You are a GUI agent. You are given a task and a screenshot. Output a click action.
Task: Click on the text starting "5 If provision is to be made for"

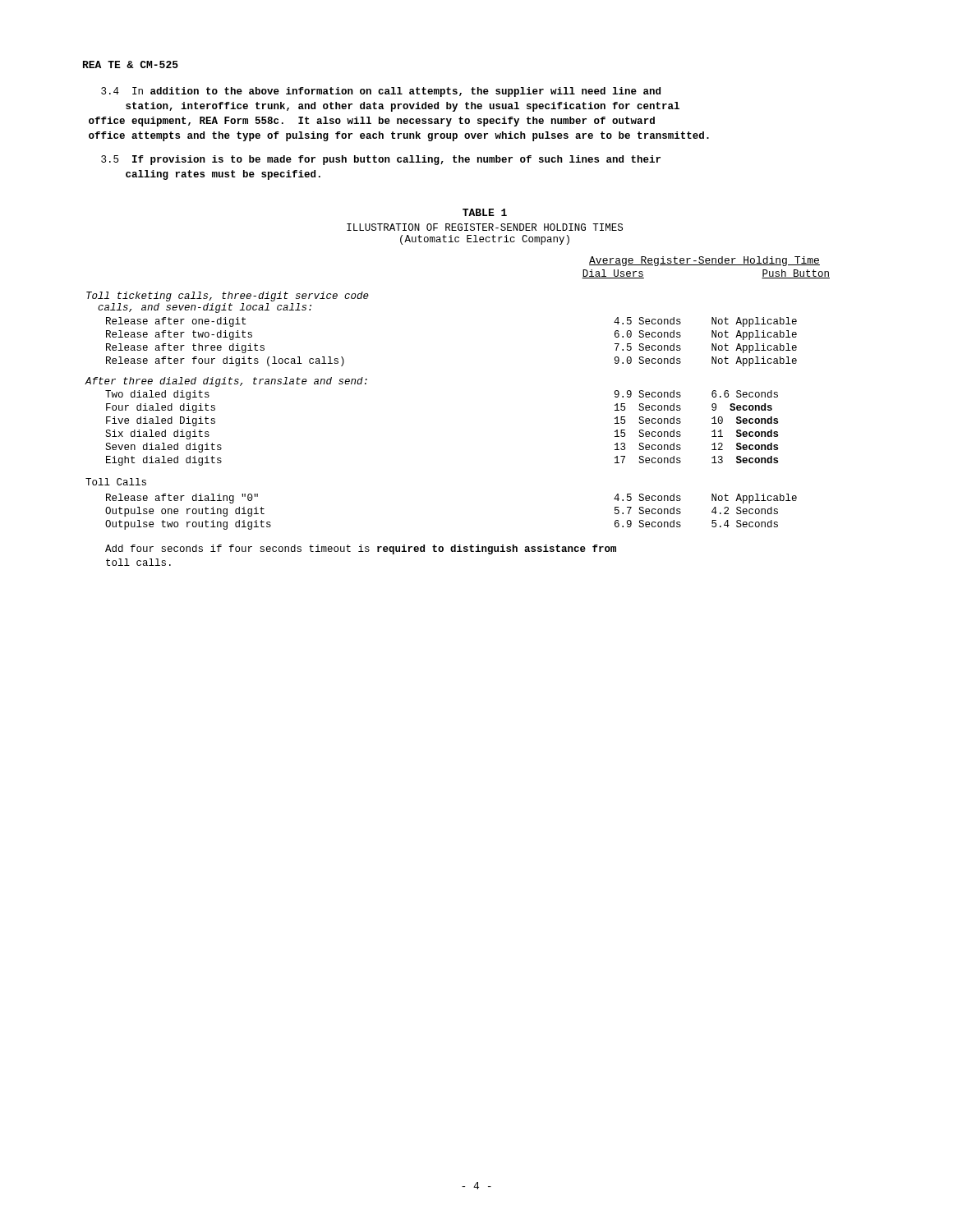point(372,167)
